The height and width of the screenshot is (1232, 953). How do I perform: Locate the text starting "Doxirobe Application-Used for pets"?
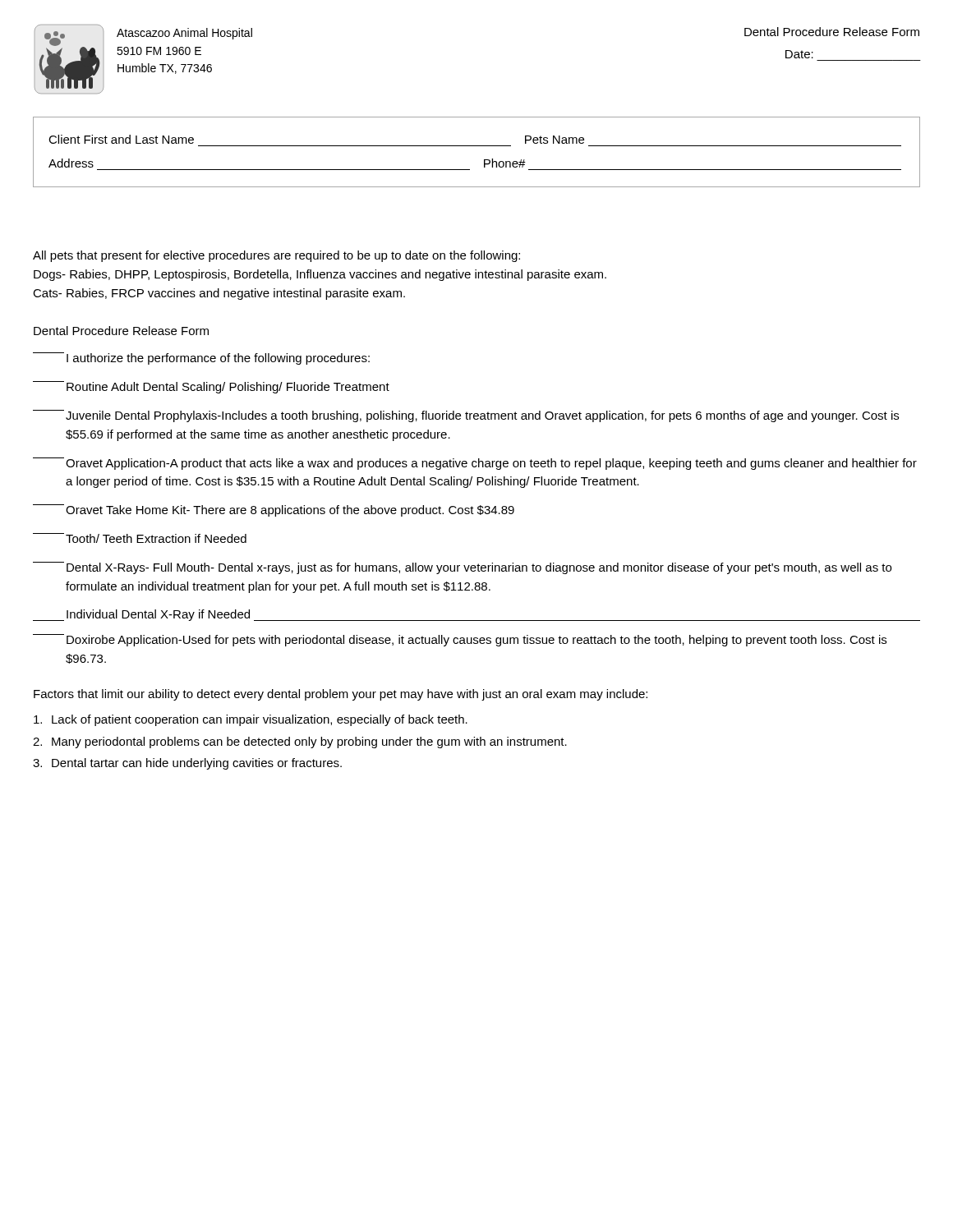pyautogui.click(x=476, y=650)
